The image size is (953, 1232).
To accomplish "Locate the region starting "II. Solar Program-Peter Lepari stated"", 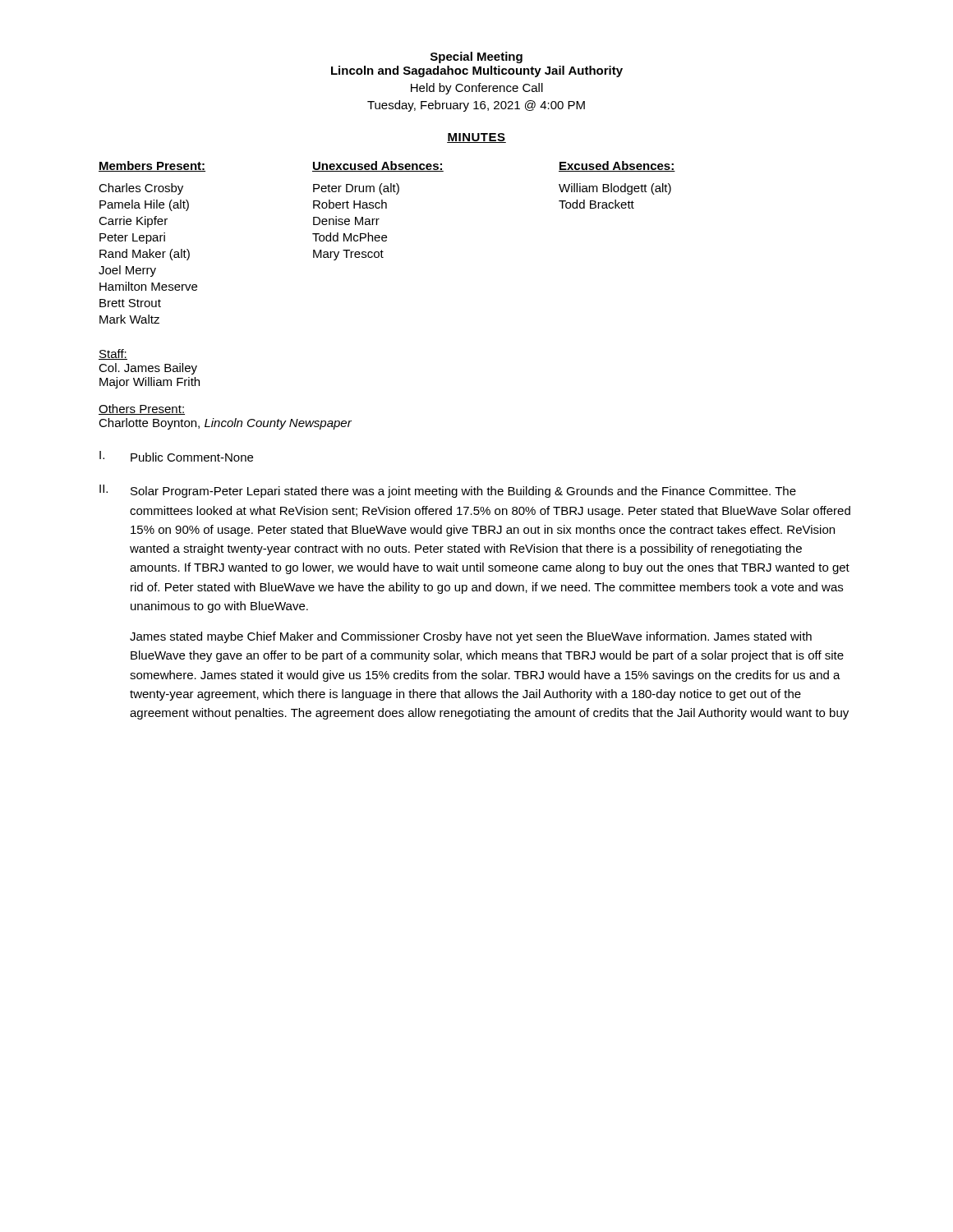I will (x=448, y=491).
